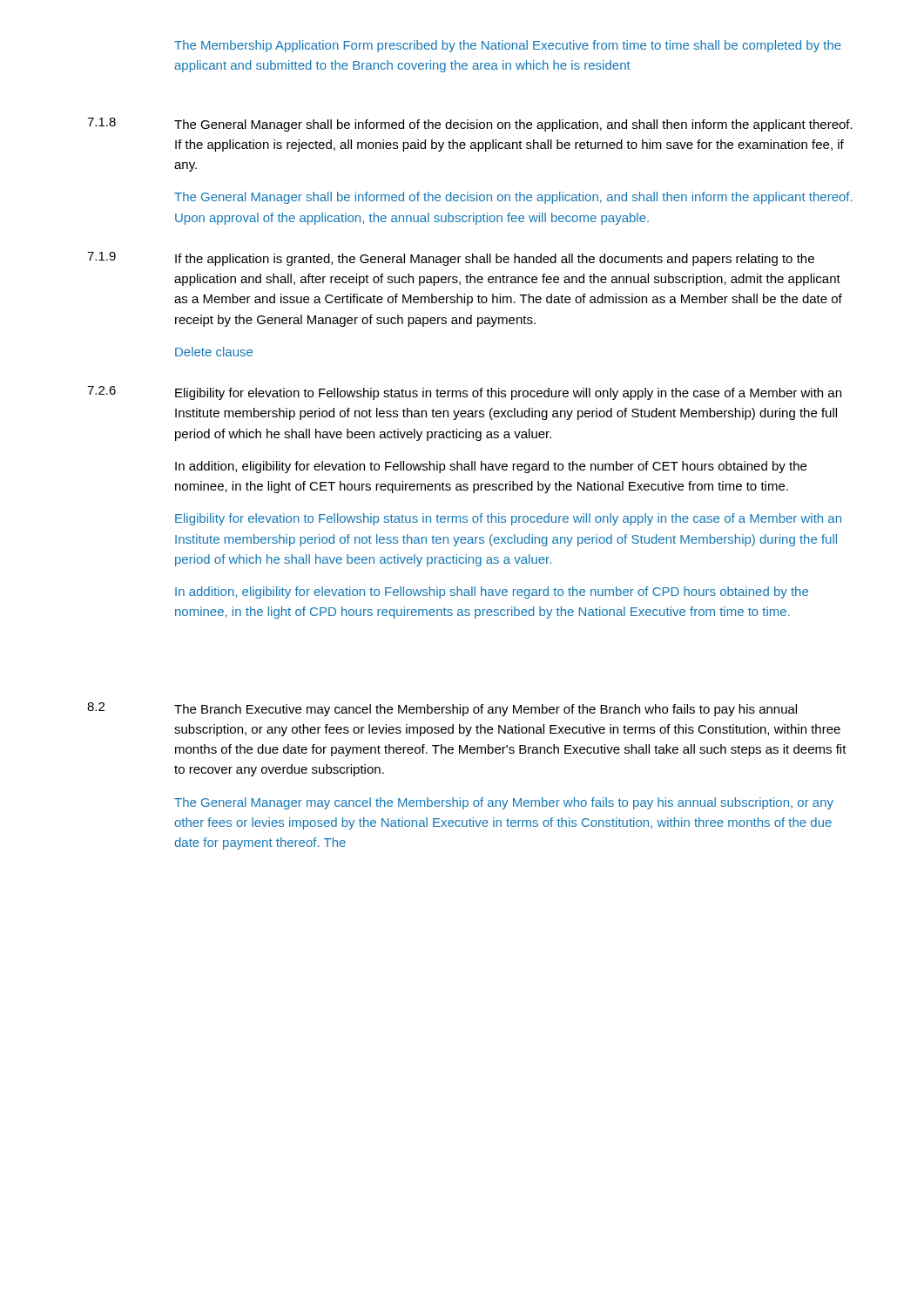Image resolution: width=924 pixels, height=1307 pixels.
Task: Find the block starting "The General Manager shall be informed"
Action: coord(514,207)
